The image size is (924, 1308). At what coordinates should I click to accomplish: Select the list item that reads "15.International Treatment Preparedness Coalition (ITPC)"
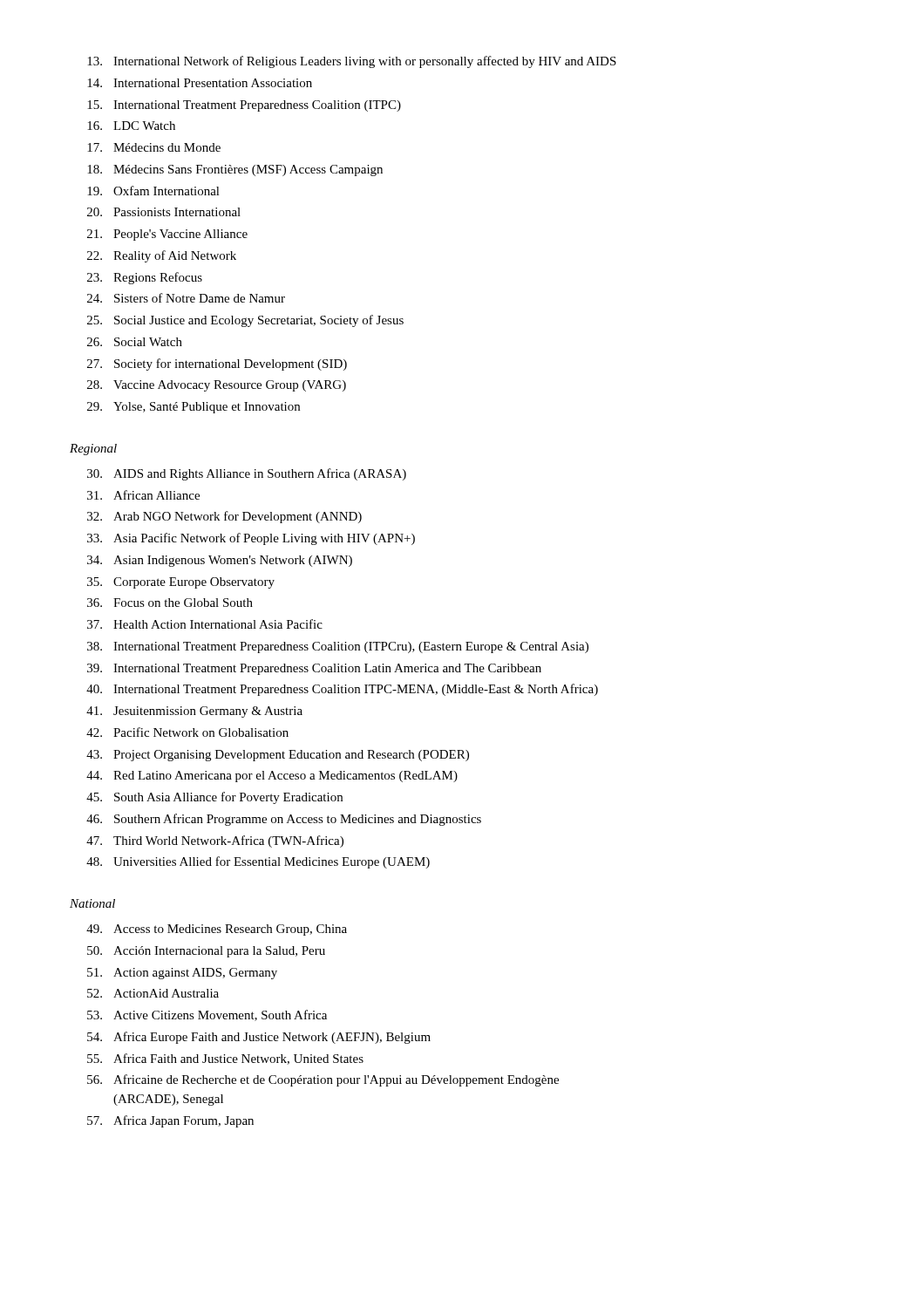[244, 106]
